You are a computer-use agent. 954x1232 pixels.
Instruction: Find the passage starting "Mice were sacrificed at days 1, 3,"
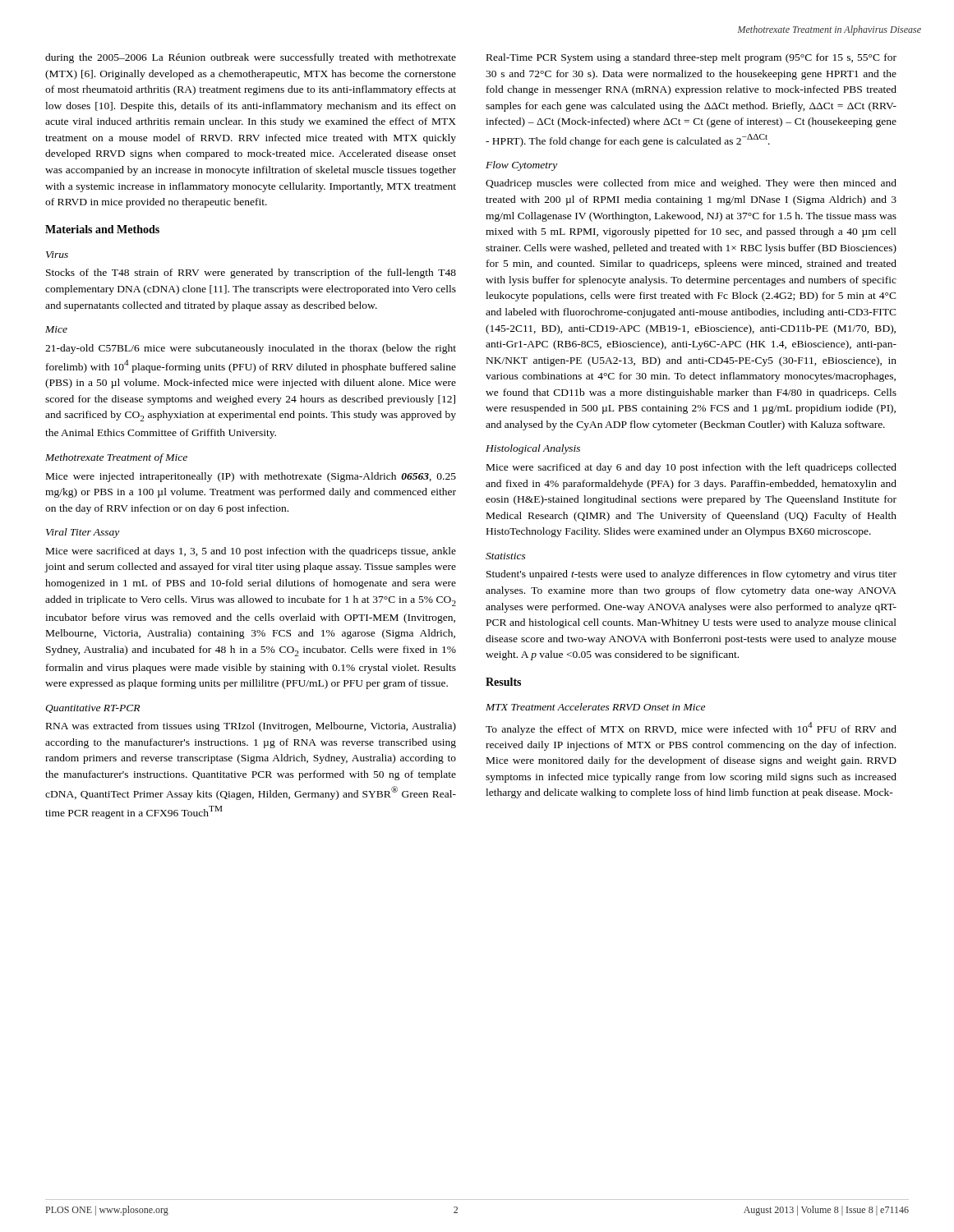[x=251, y=617]
